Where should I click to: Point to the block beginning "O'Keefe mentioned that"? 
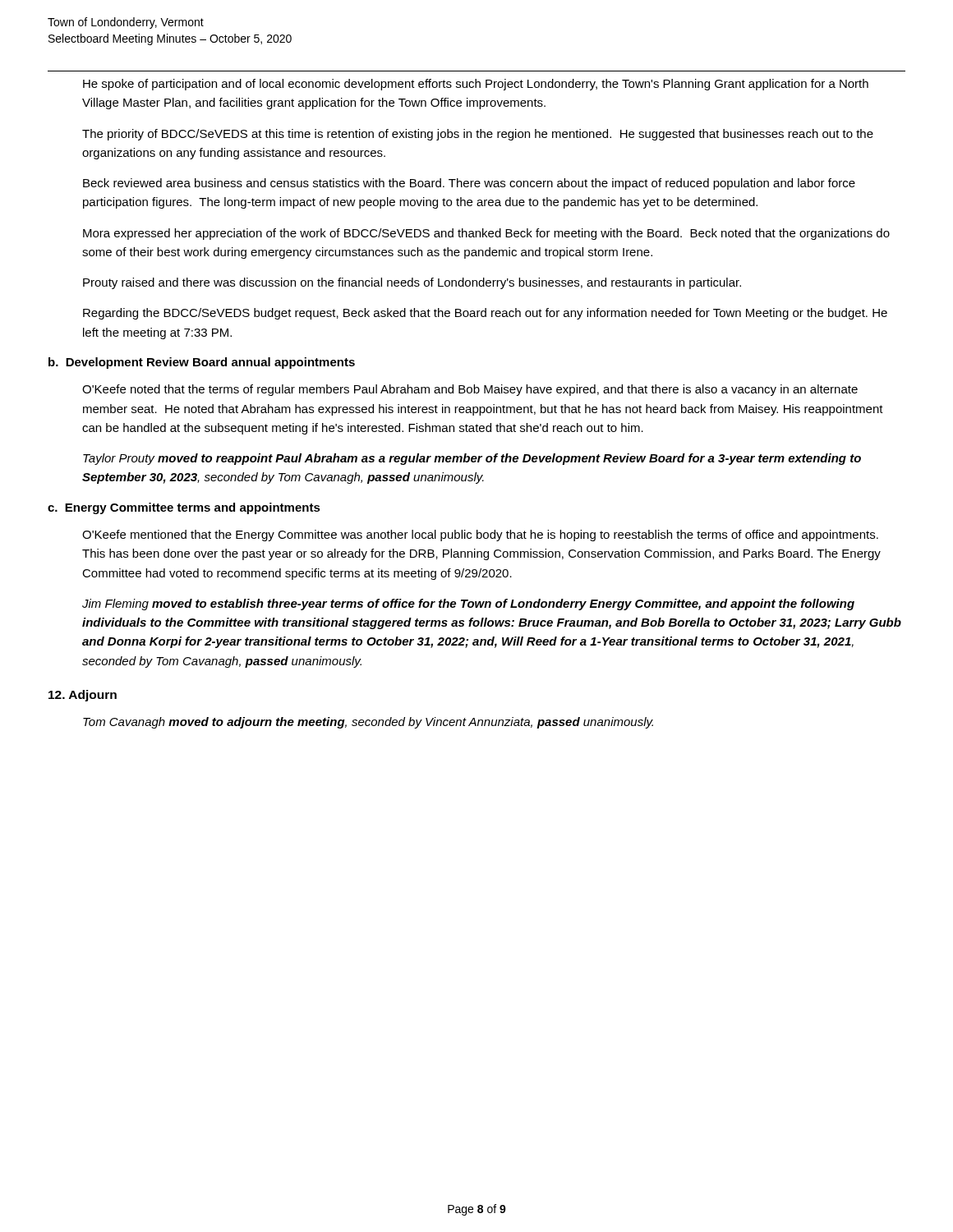click(x=482, y=553)
